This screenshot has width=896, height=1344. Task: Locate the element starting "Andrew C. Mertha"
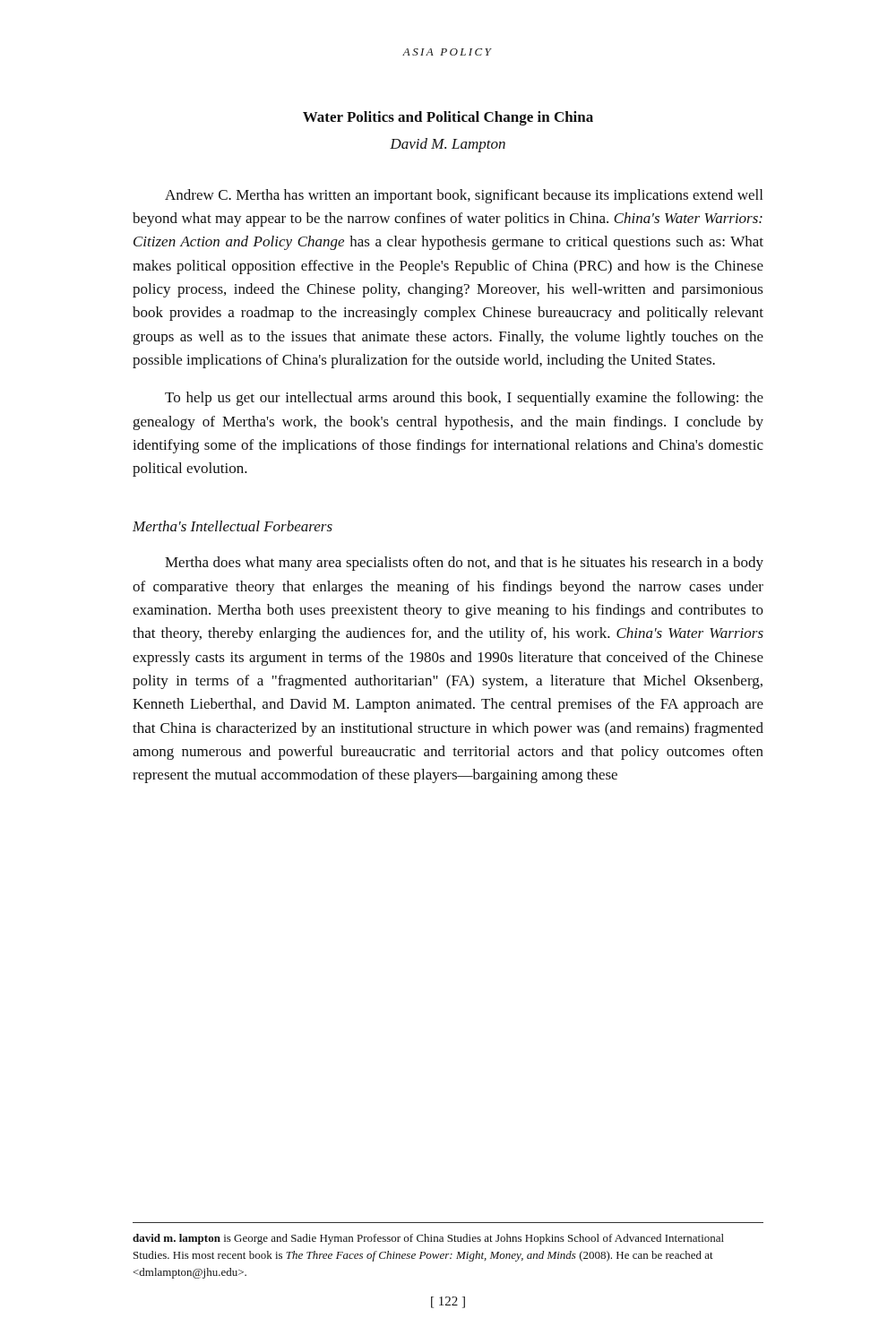[448, 277]
